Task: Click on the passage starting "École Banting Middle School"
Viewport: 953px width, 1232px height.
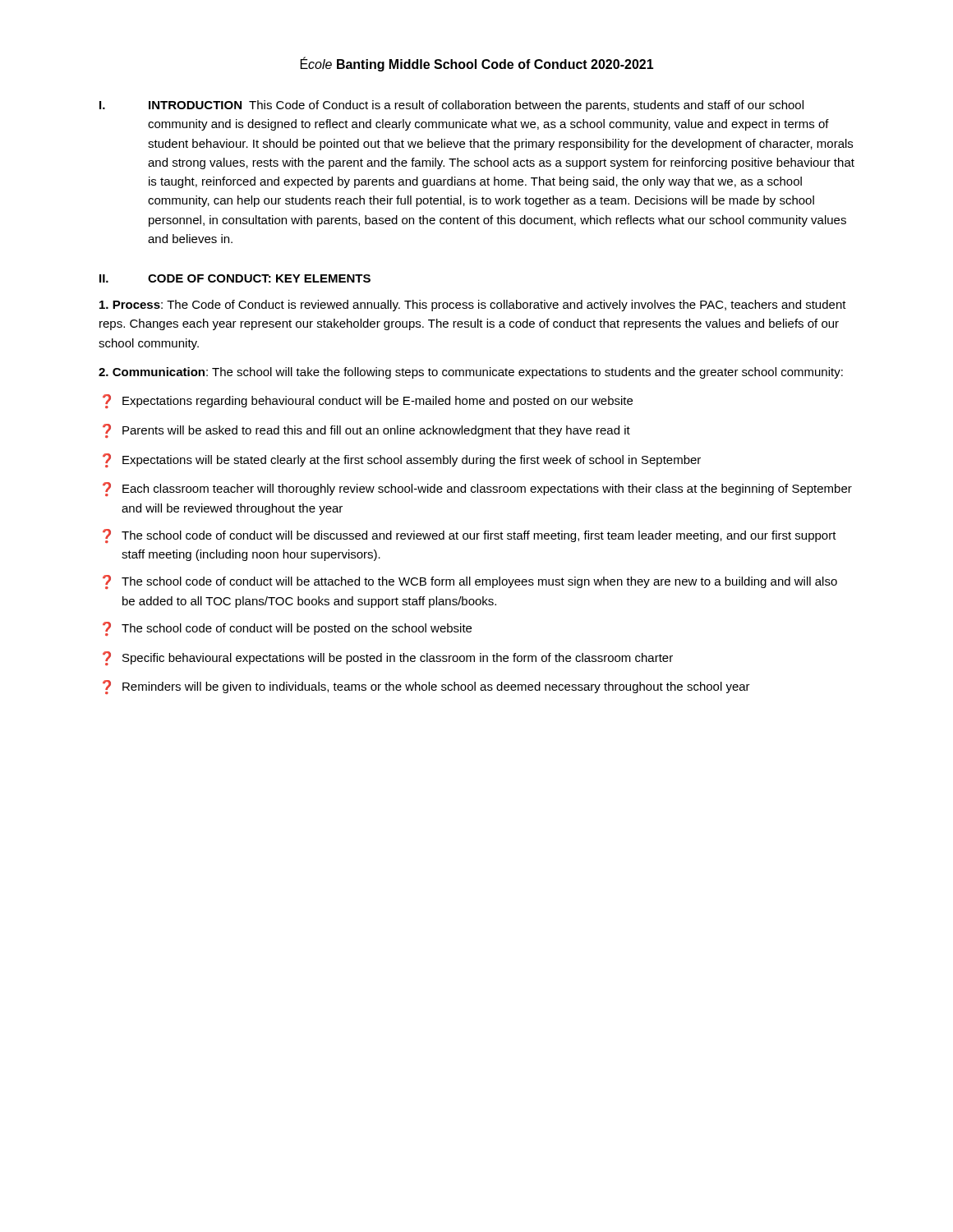Action: [x=476, y=64]
